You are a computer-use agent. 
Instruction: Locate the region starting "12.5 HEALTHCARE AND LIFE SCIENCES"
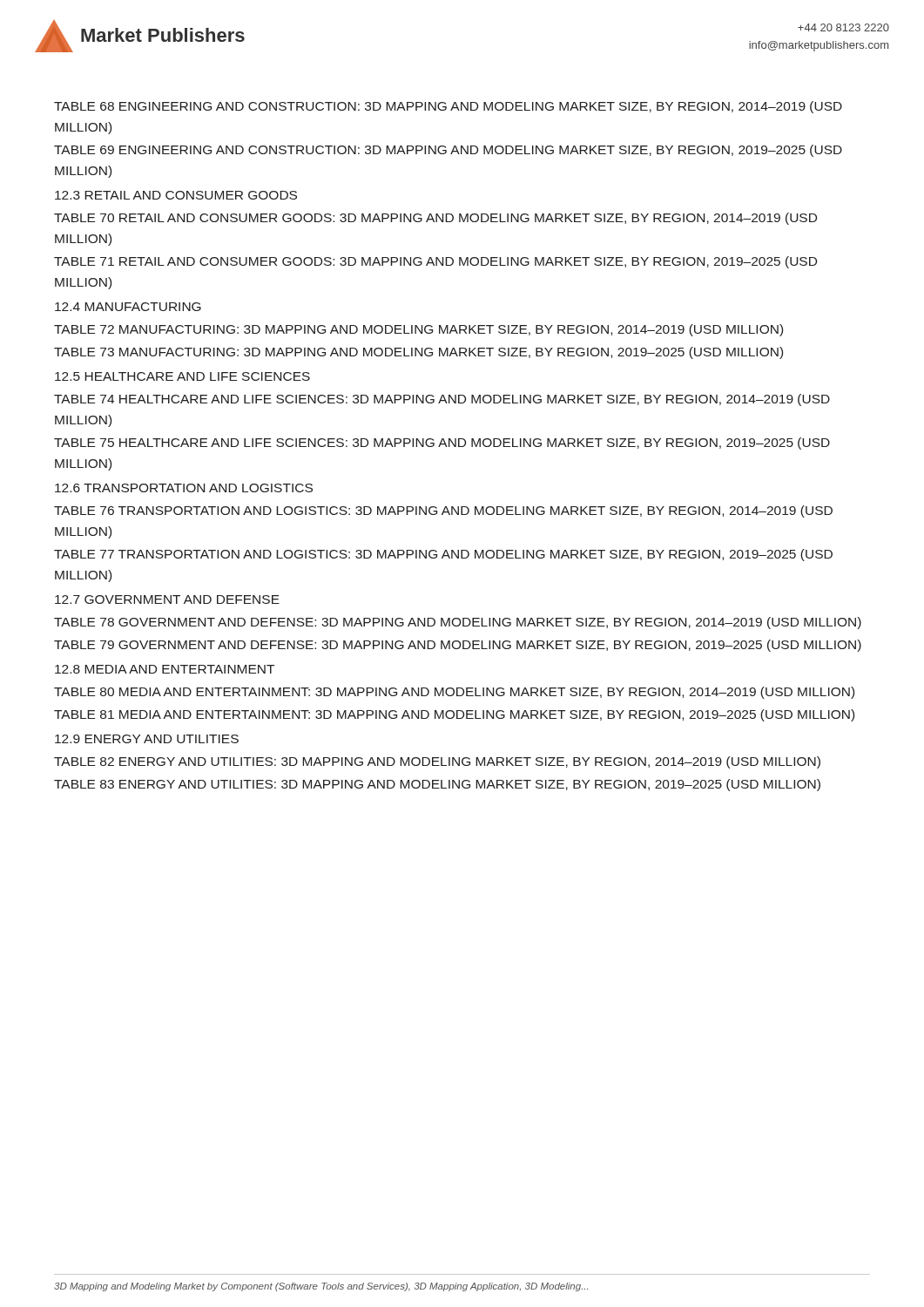tap(182, 376)
